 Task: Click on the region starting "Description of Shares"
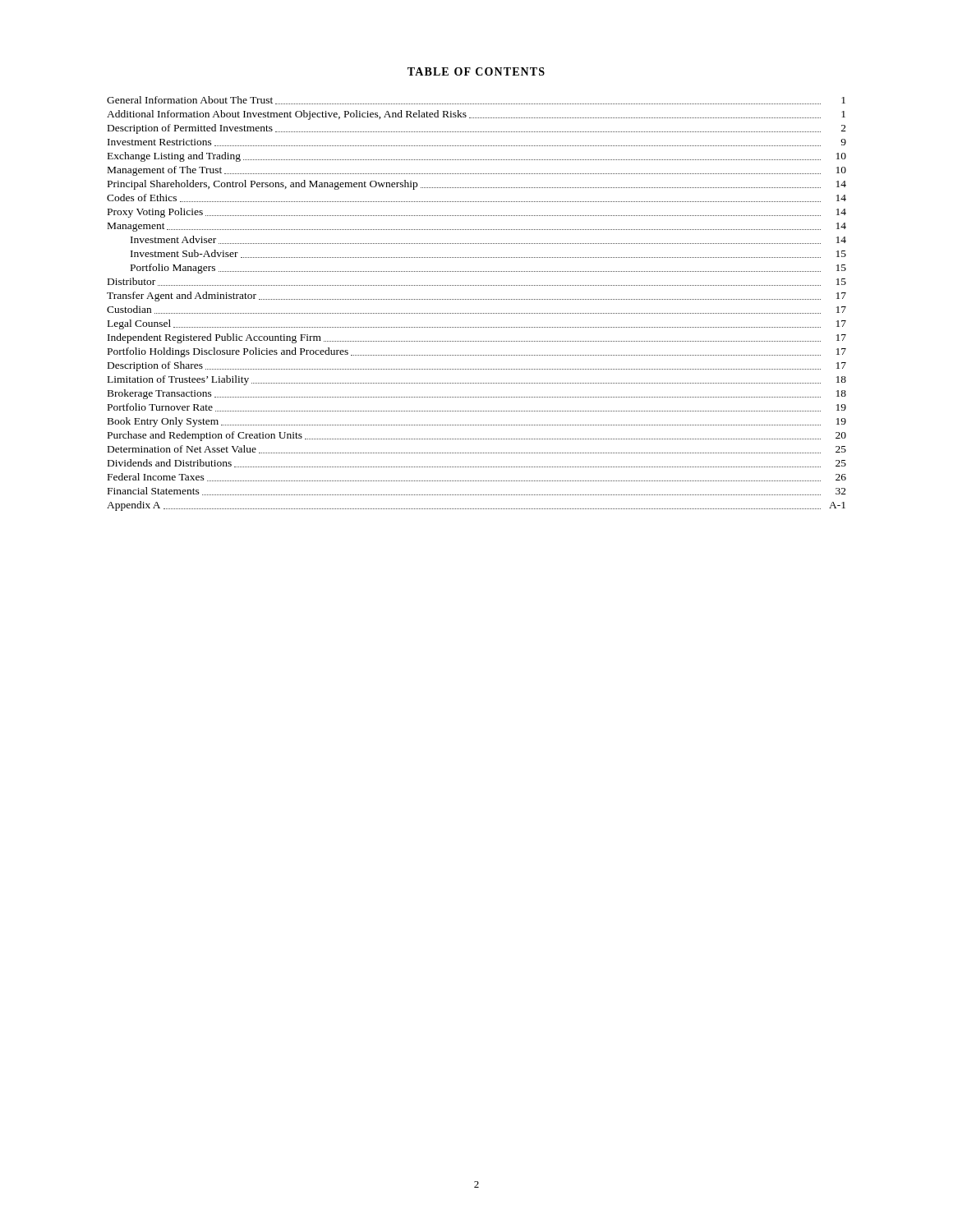476,365
